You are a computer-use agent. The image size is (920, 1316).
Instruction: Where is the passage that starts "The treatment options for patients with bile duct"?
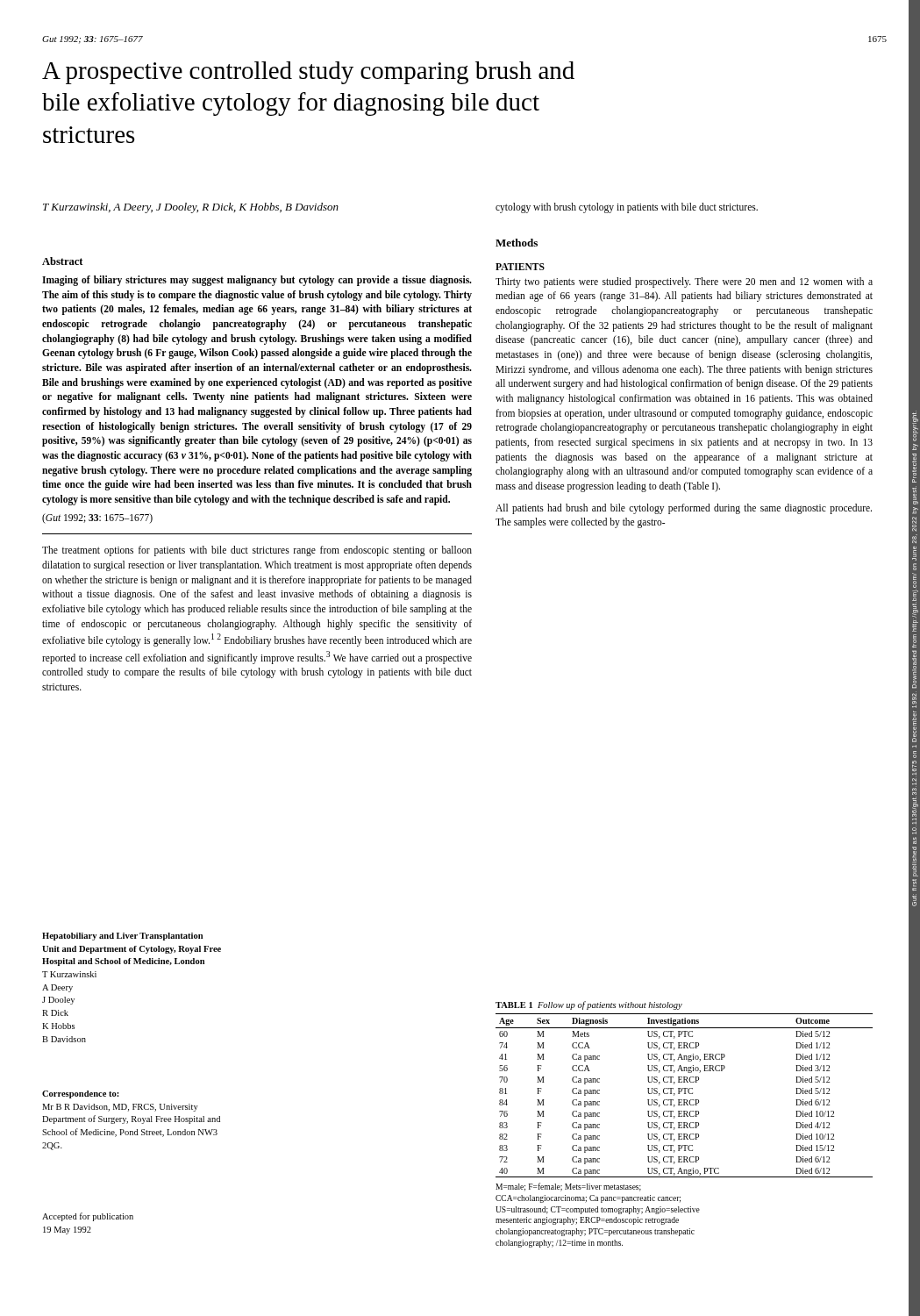pyautogui.click(x=257, y=619)
